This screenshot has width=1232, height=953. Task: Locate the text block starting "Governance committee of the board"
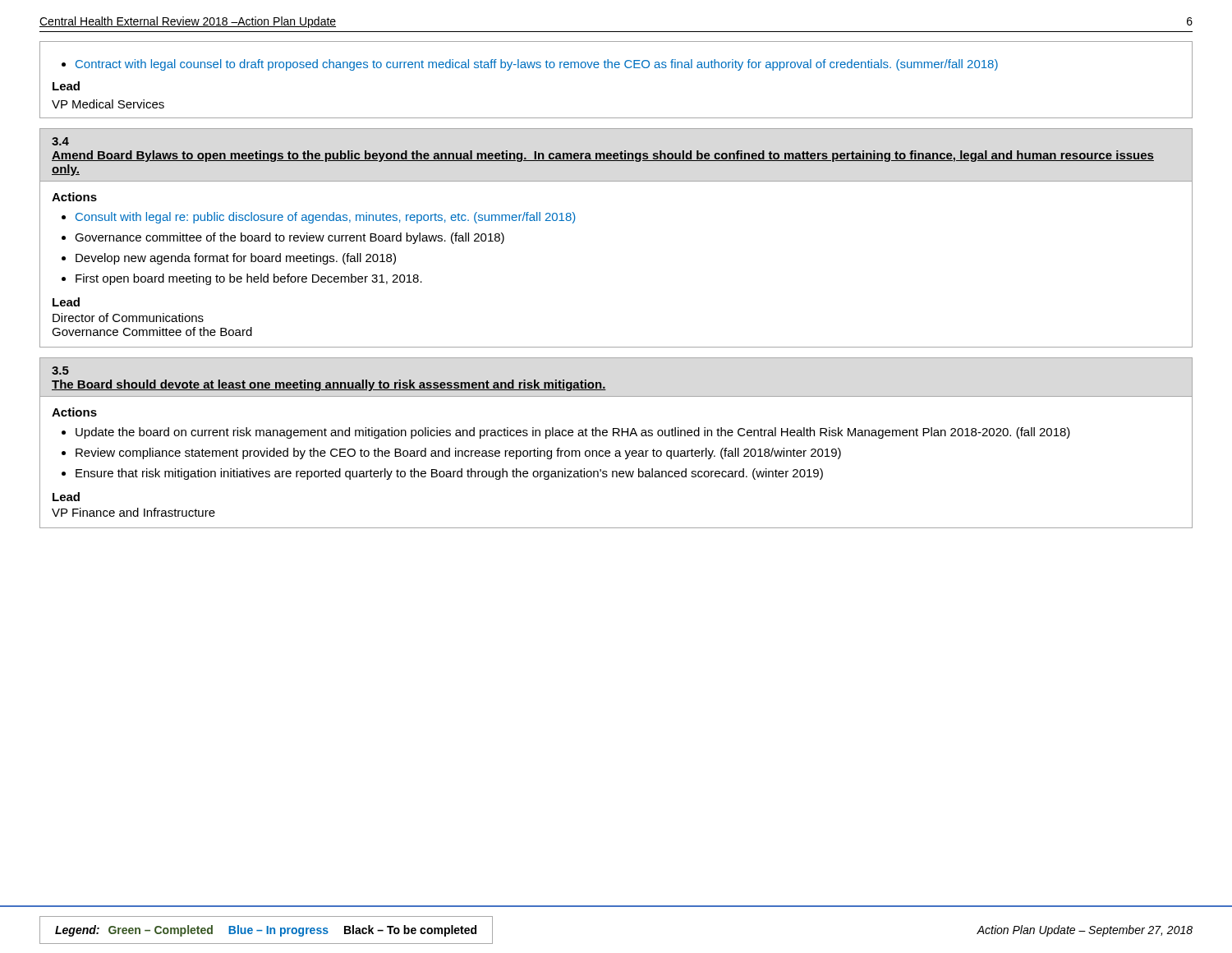[x=290, y=237]
